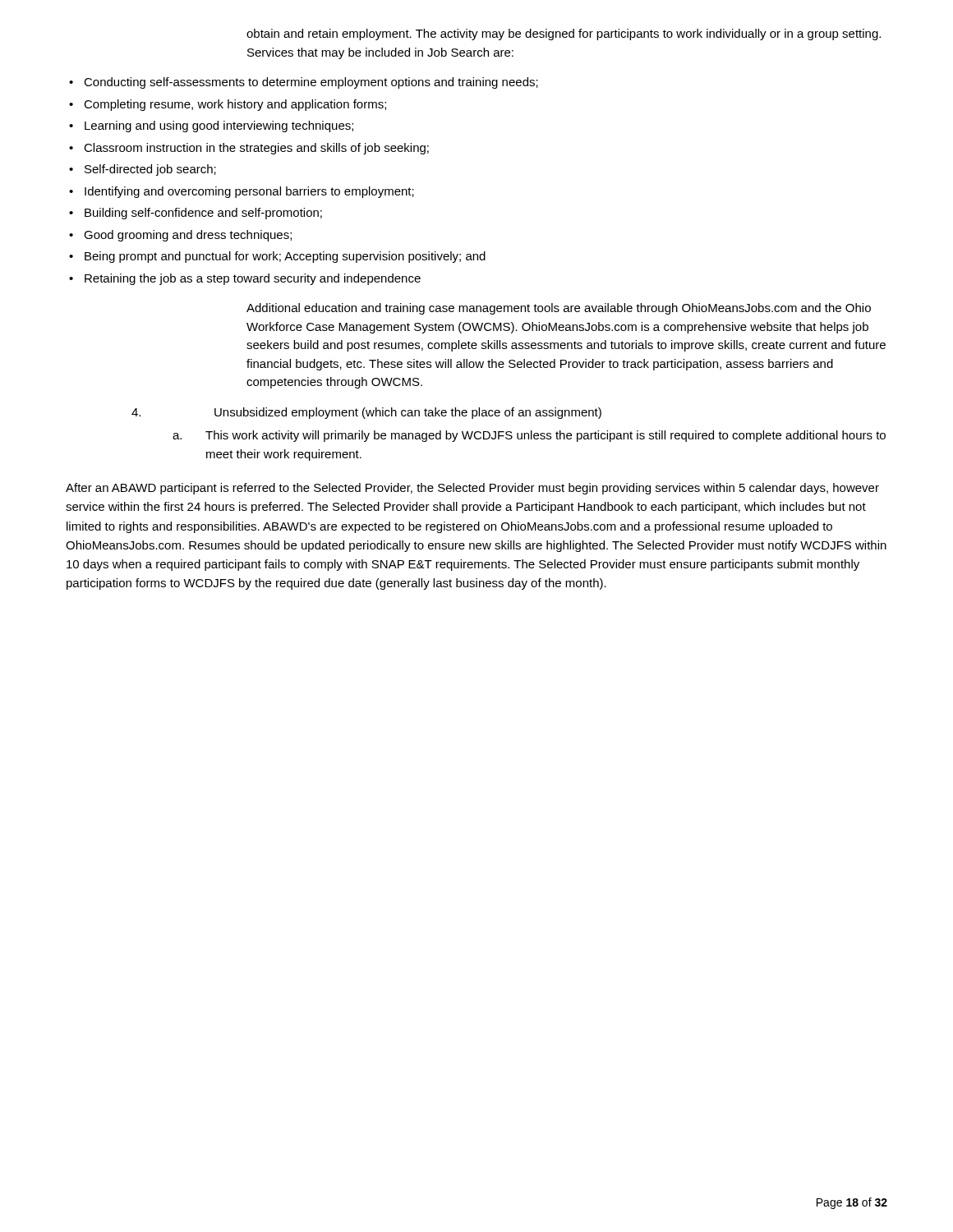Where is the passage that starts "Unsubsidized employment (which"?
This screenshot has width=953, height=1232.
(x=408, y=411)
